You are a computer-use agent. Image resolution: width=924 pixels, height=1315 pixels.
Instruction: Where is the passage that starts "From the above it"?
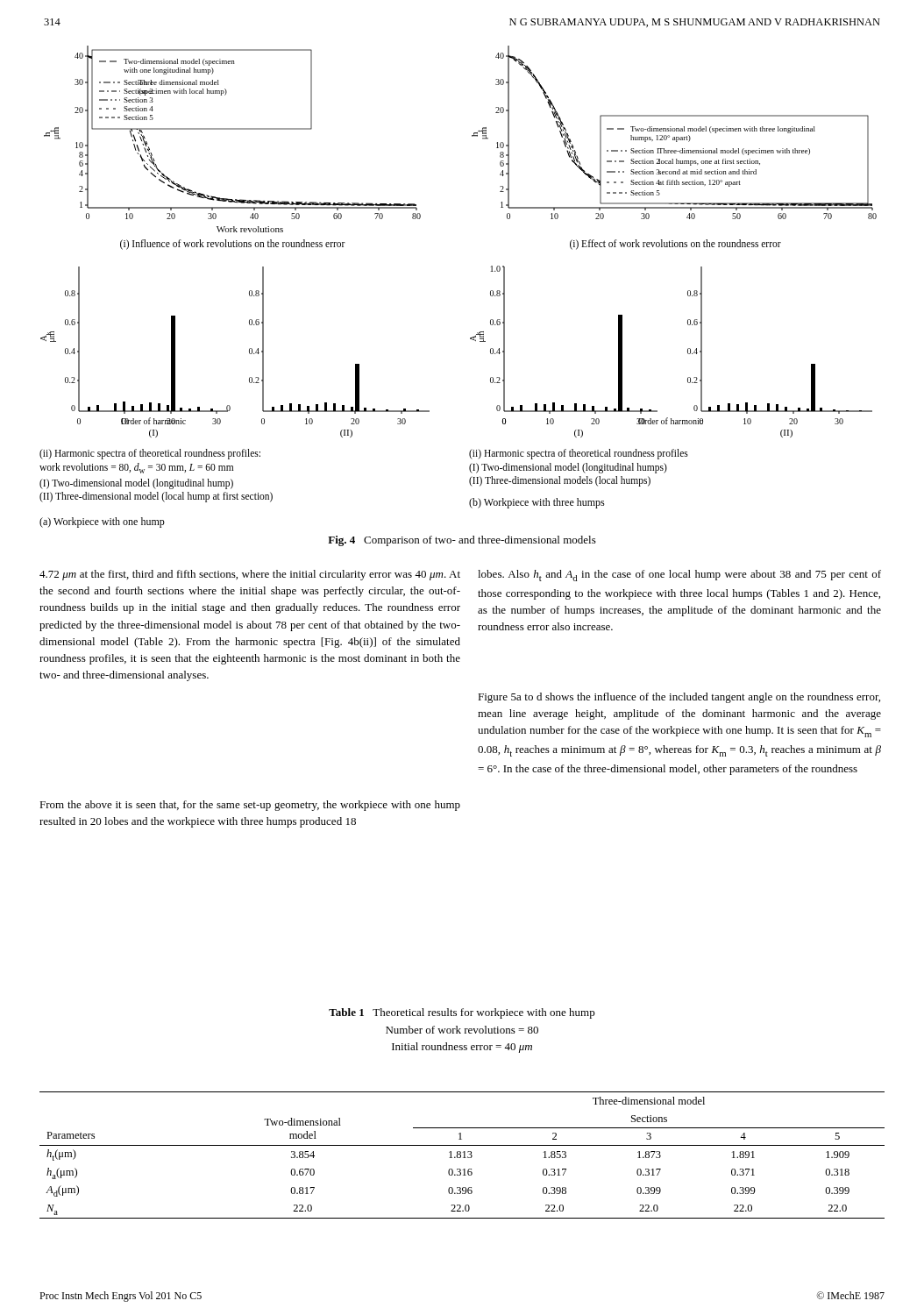coord(250,813)
